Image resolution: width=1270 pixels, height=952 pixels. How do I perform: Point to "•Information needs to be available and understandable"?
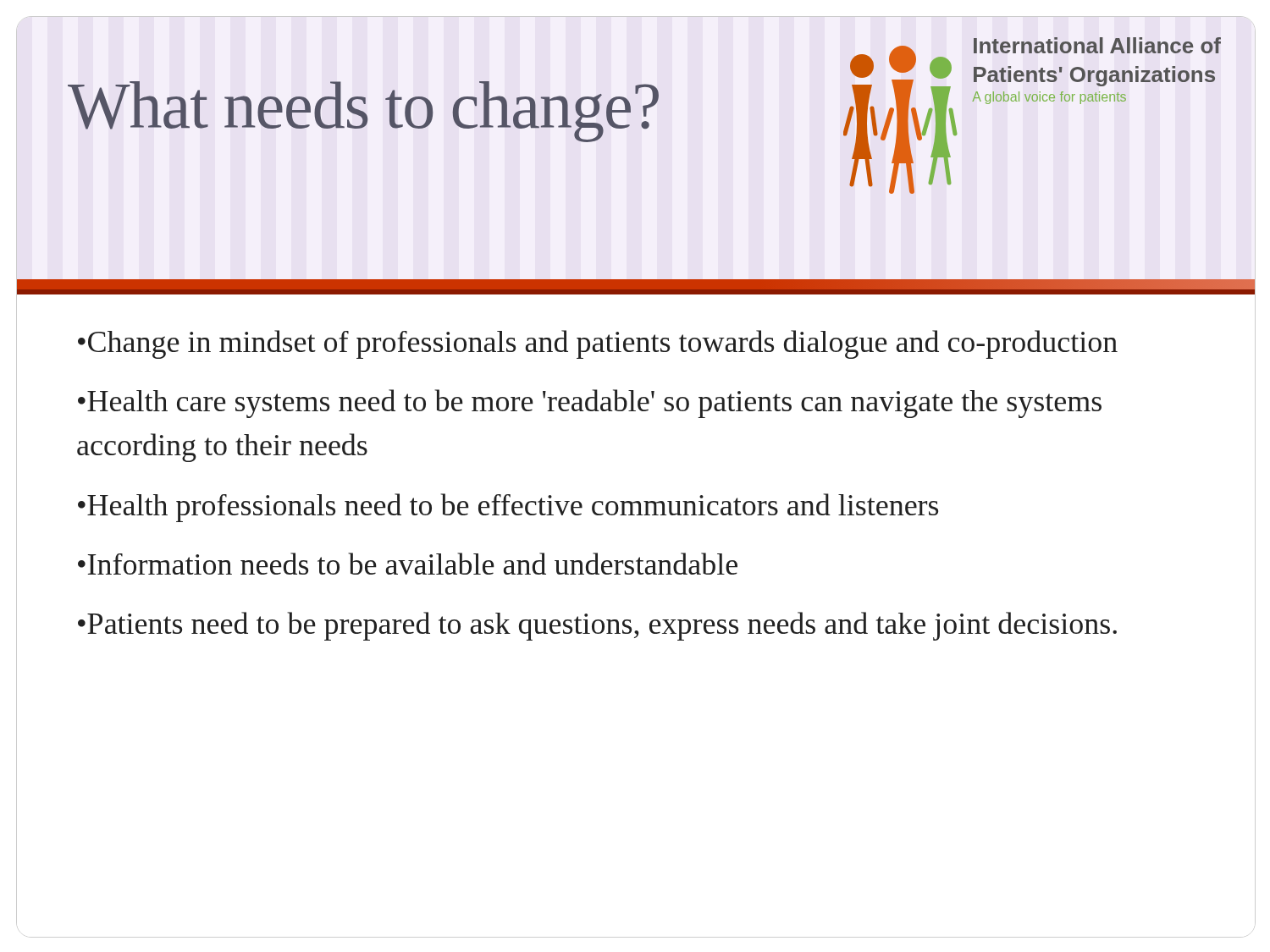pos(407,564)
